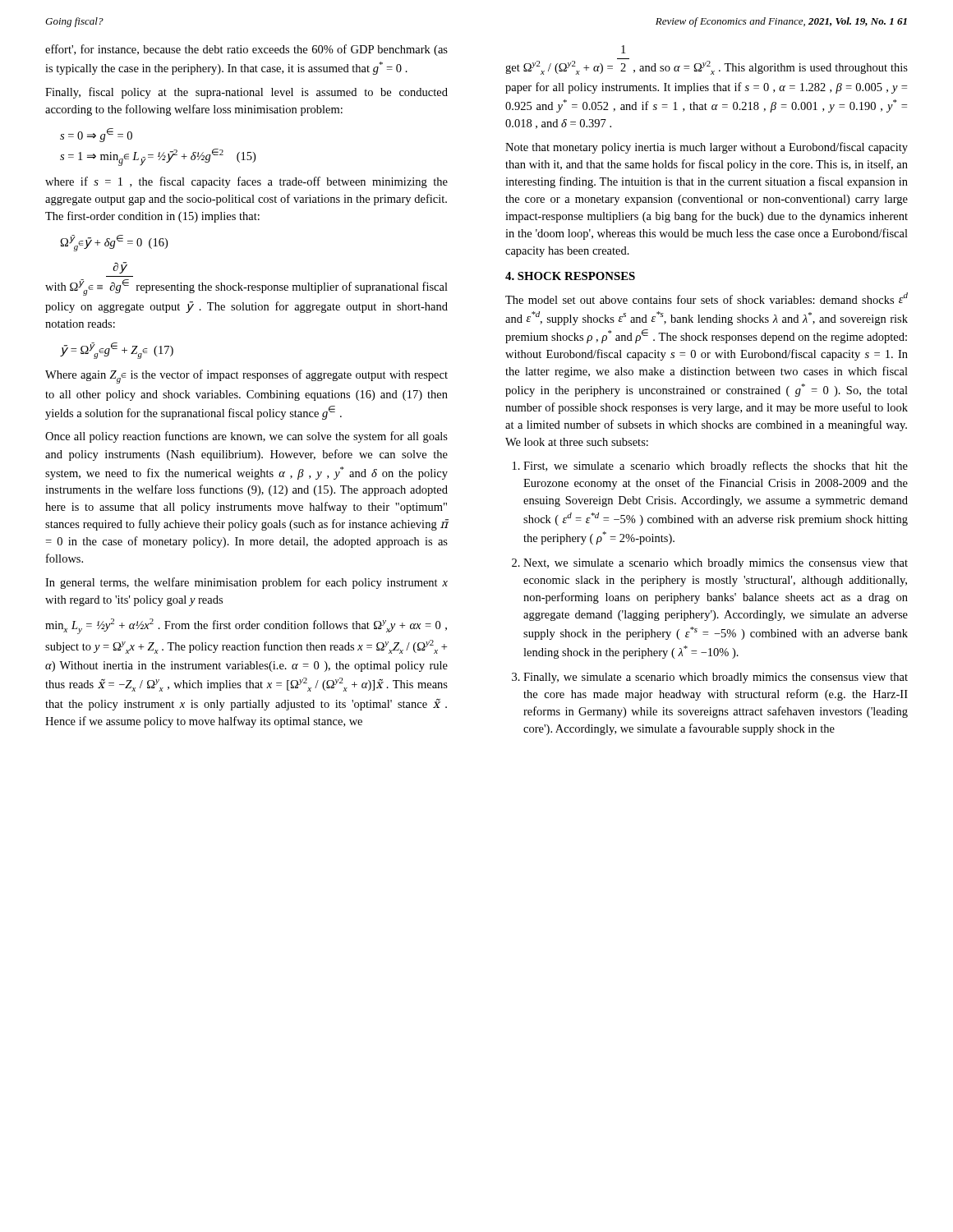Click the passage that begins "Where again Zg∈ is the vector"

click(246, 394)
